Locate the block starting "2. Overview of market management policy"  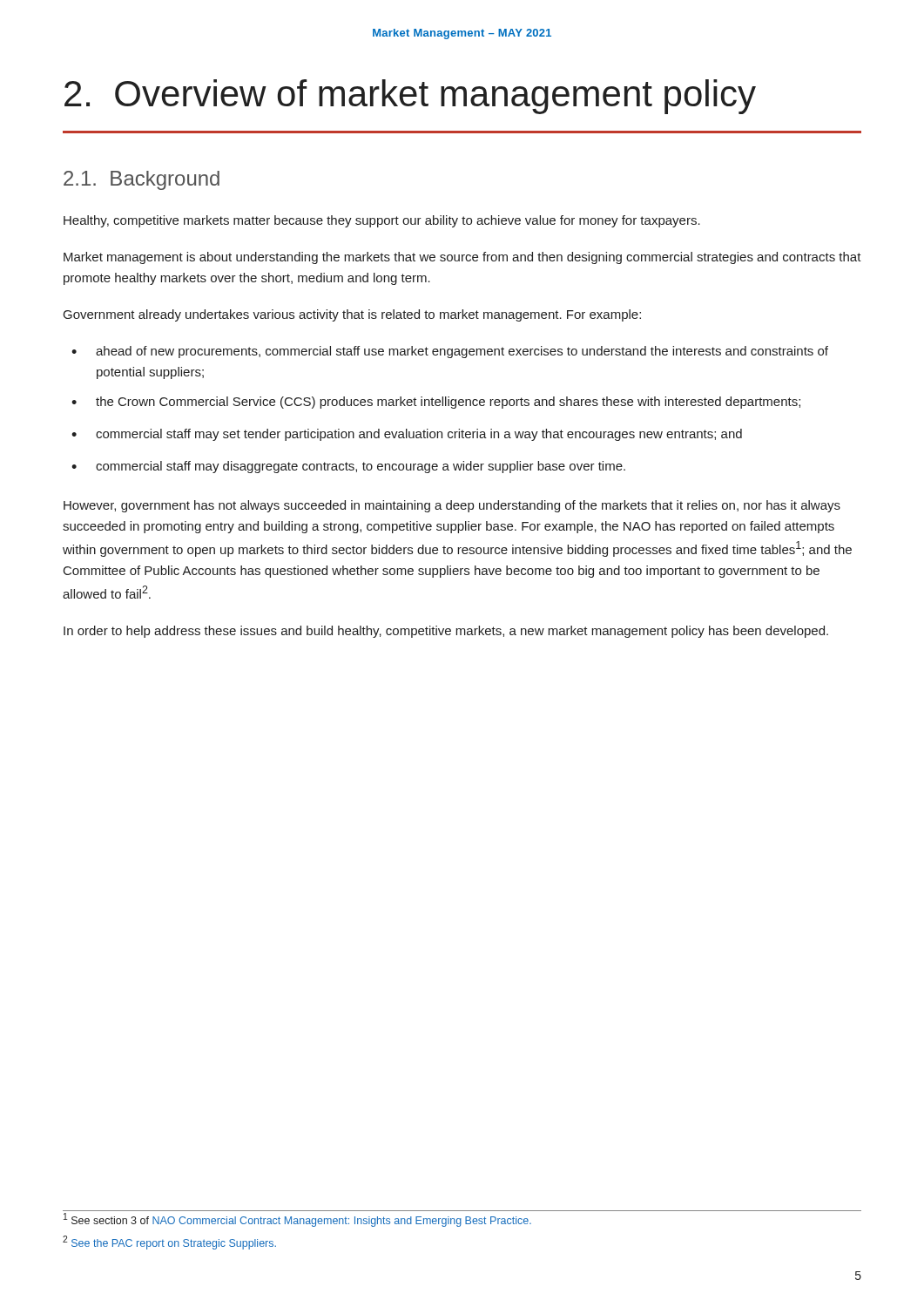[462, 94]
